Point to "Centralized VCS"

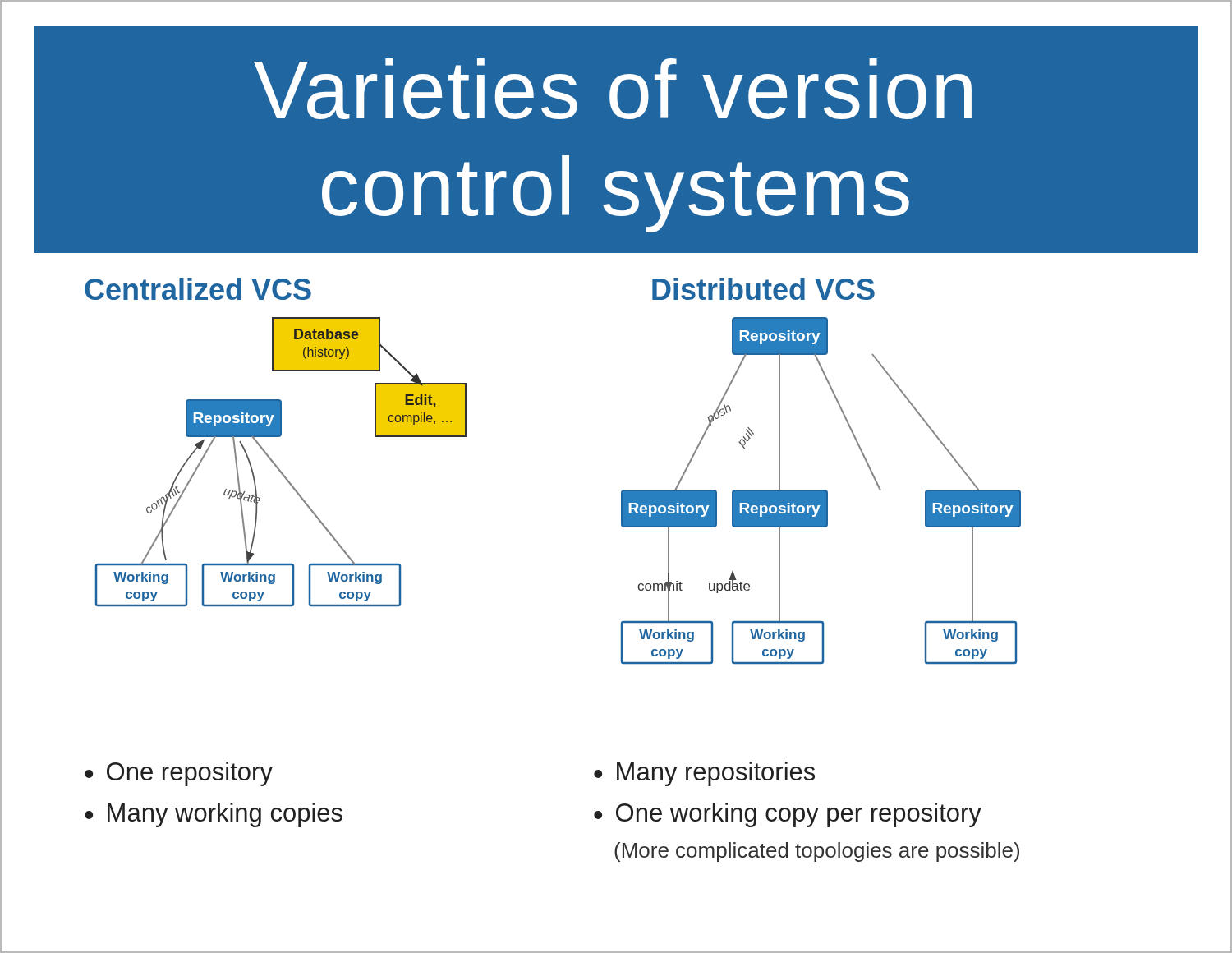tap(198, 290)
